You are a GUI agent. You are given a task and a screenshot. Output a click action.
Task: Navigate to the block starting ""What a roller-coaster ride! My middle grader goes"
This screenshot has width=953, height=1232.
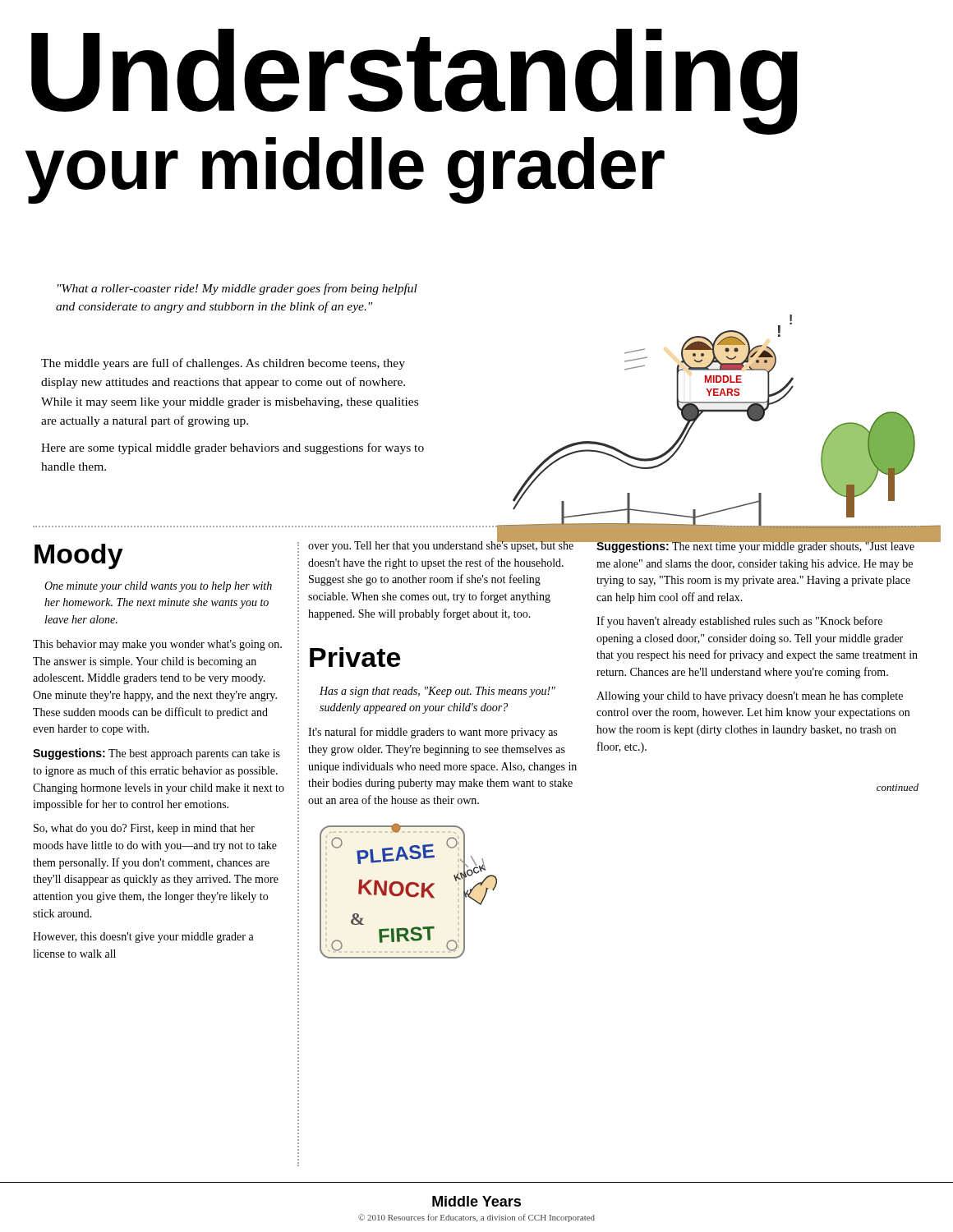[x=246, y=298]
